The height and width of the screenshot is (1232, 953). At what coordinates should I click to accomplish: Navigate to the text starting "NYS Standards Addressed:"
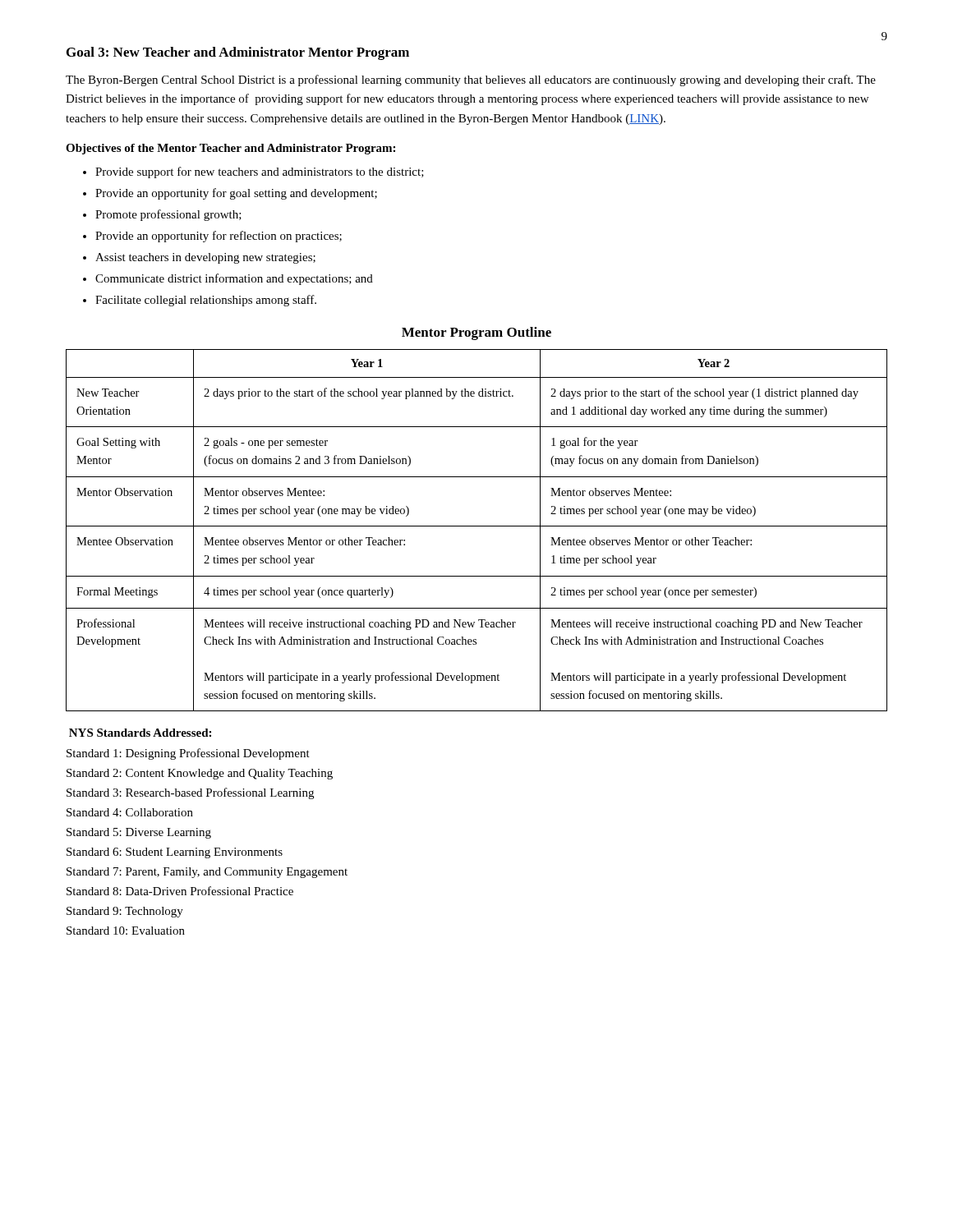coord(139,733)
